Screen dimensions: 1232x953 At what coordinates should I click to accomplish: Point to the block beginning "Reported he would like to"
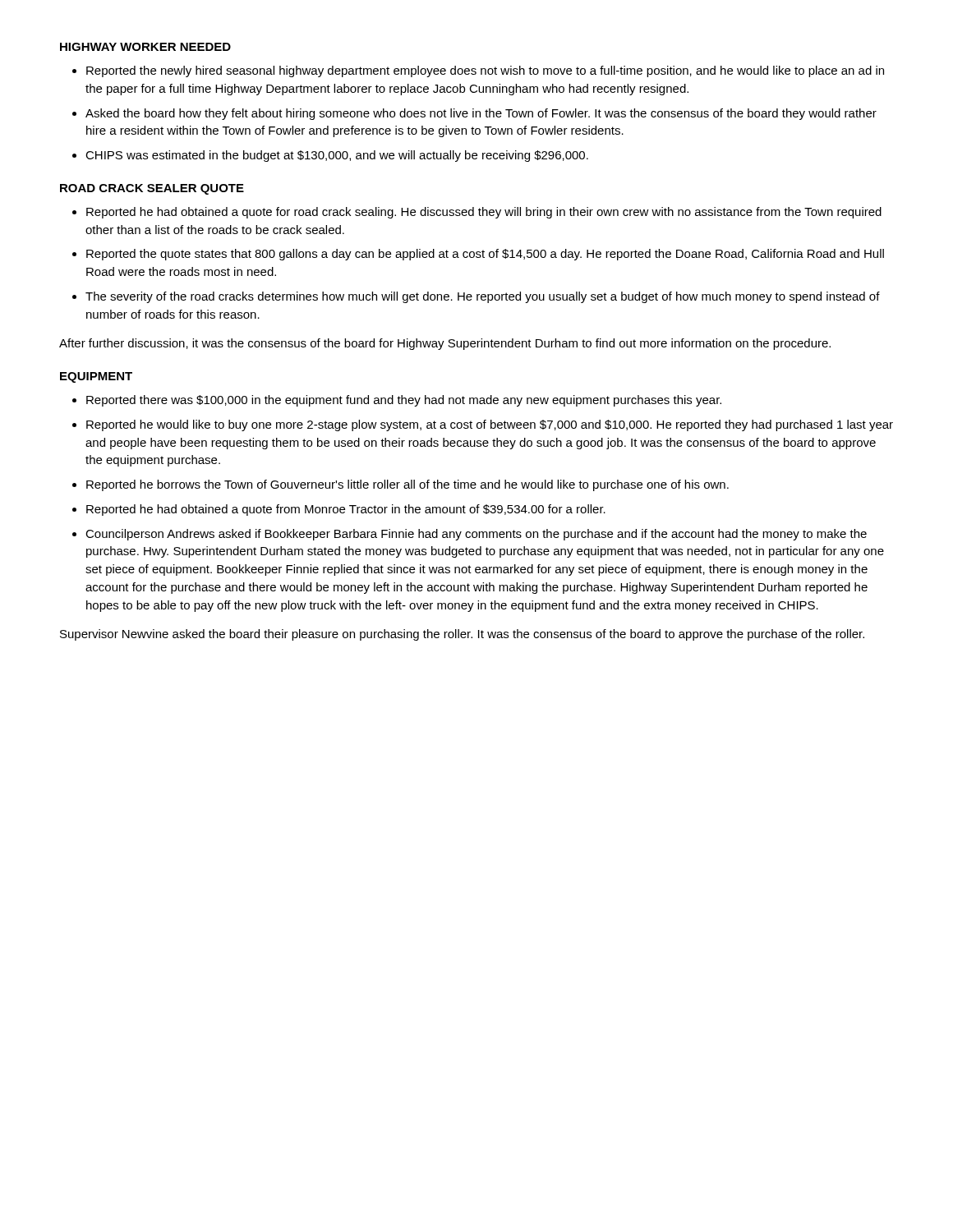489,442
